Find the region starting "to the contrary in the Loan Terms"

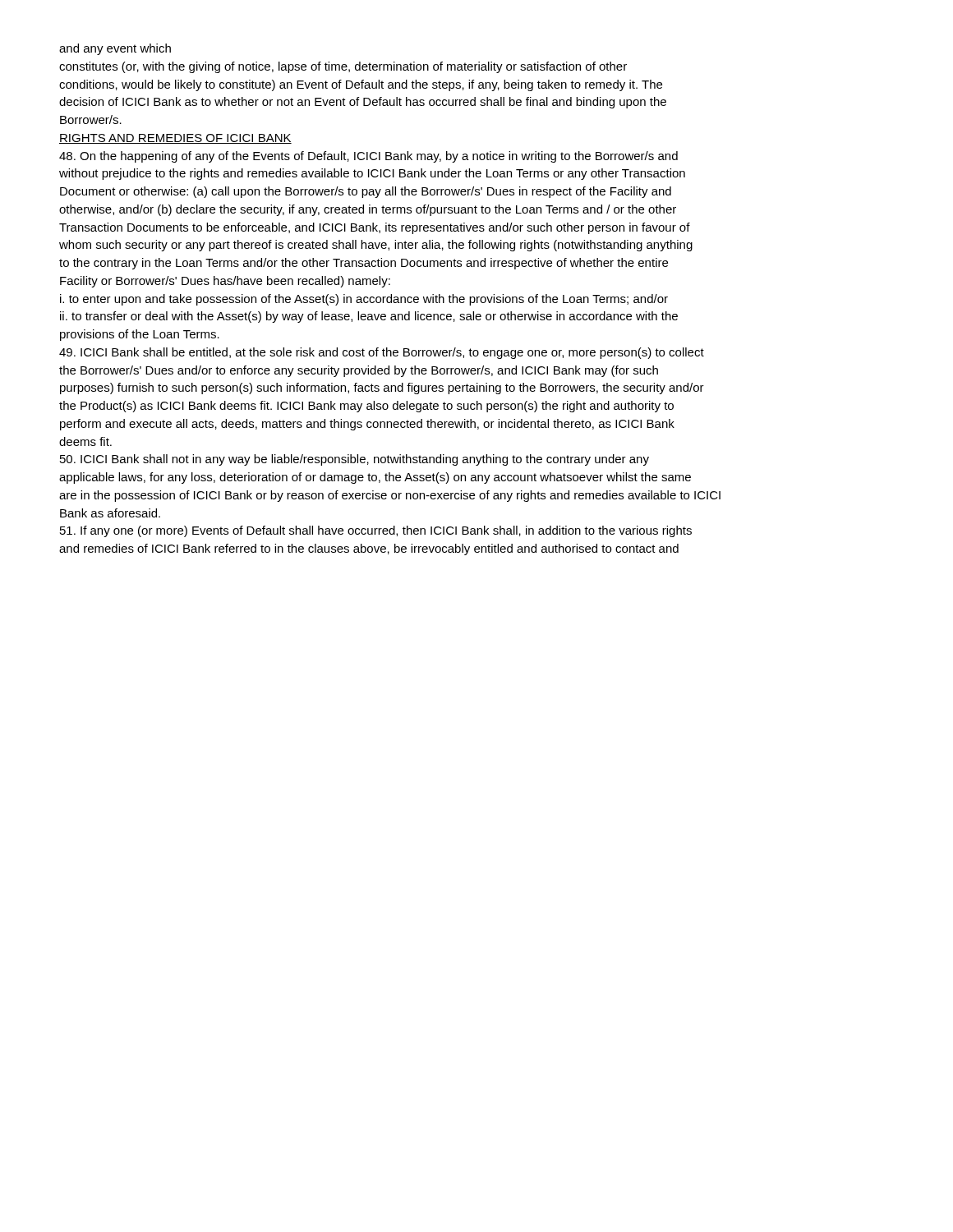[x=476, y=263]
